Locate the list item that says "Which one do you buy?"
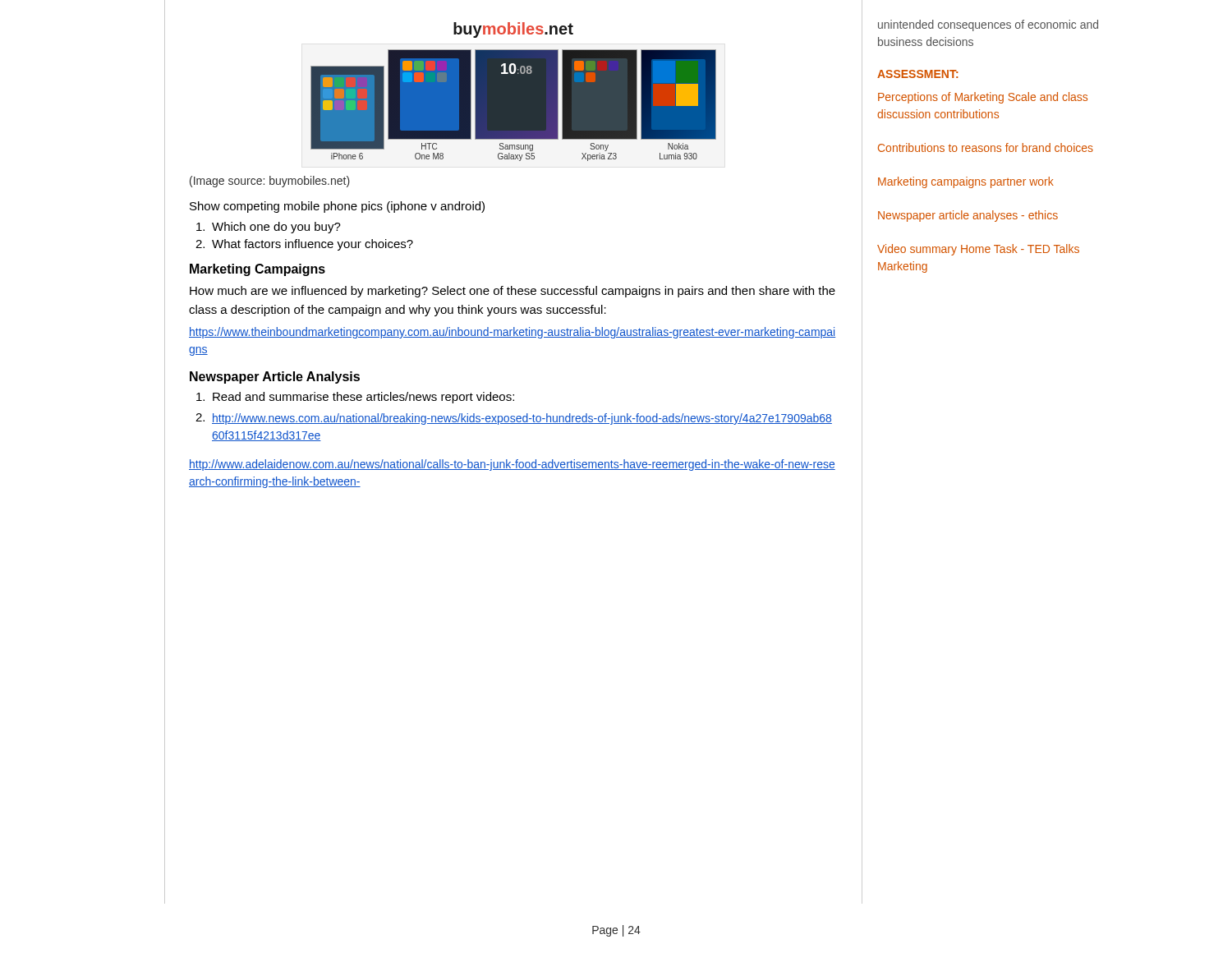This screenshot has height=953, width=1232. 276,226
